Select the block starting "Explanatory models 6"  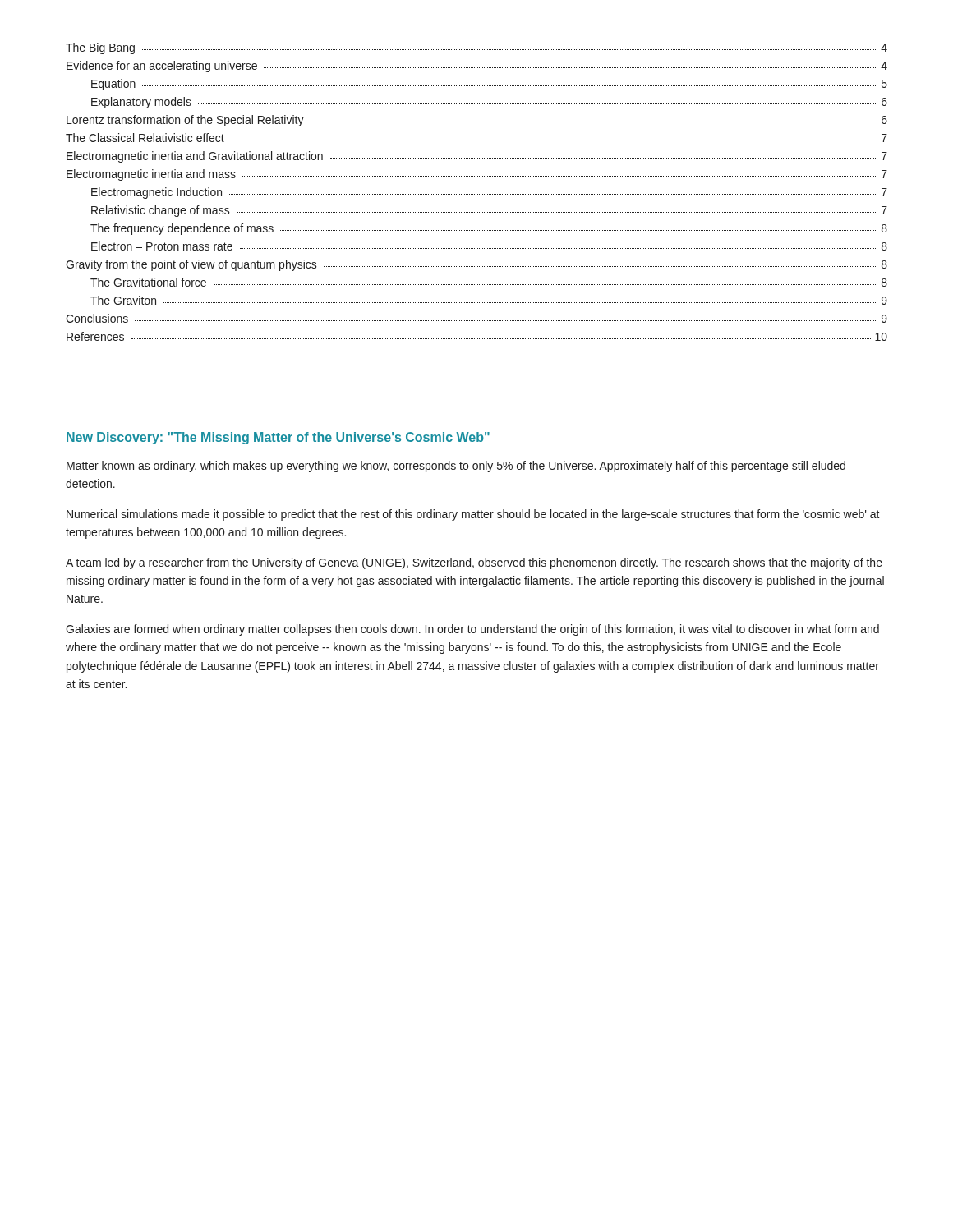476,102
